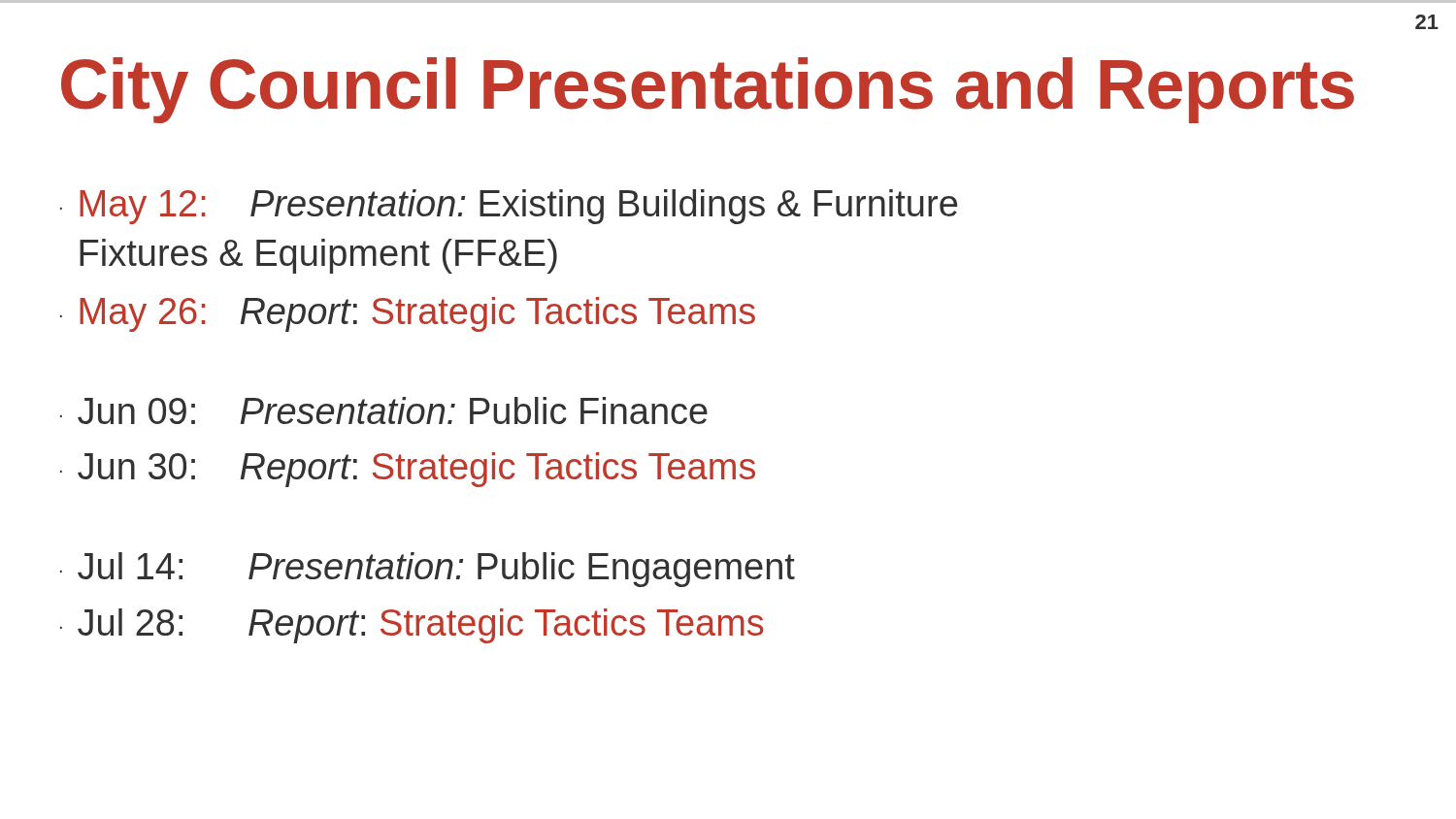The width and height of the screenshot is (1456, 819).
Task: Find the element starting "· May 12: Presentation: Existing Buildings & Furniture"
Action: [x=728, y=229]
